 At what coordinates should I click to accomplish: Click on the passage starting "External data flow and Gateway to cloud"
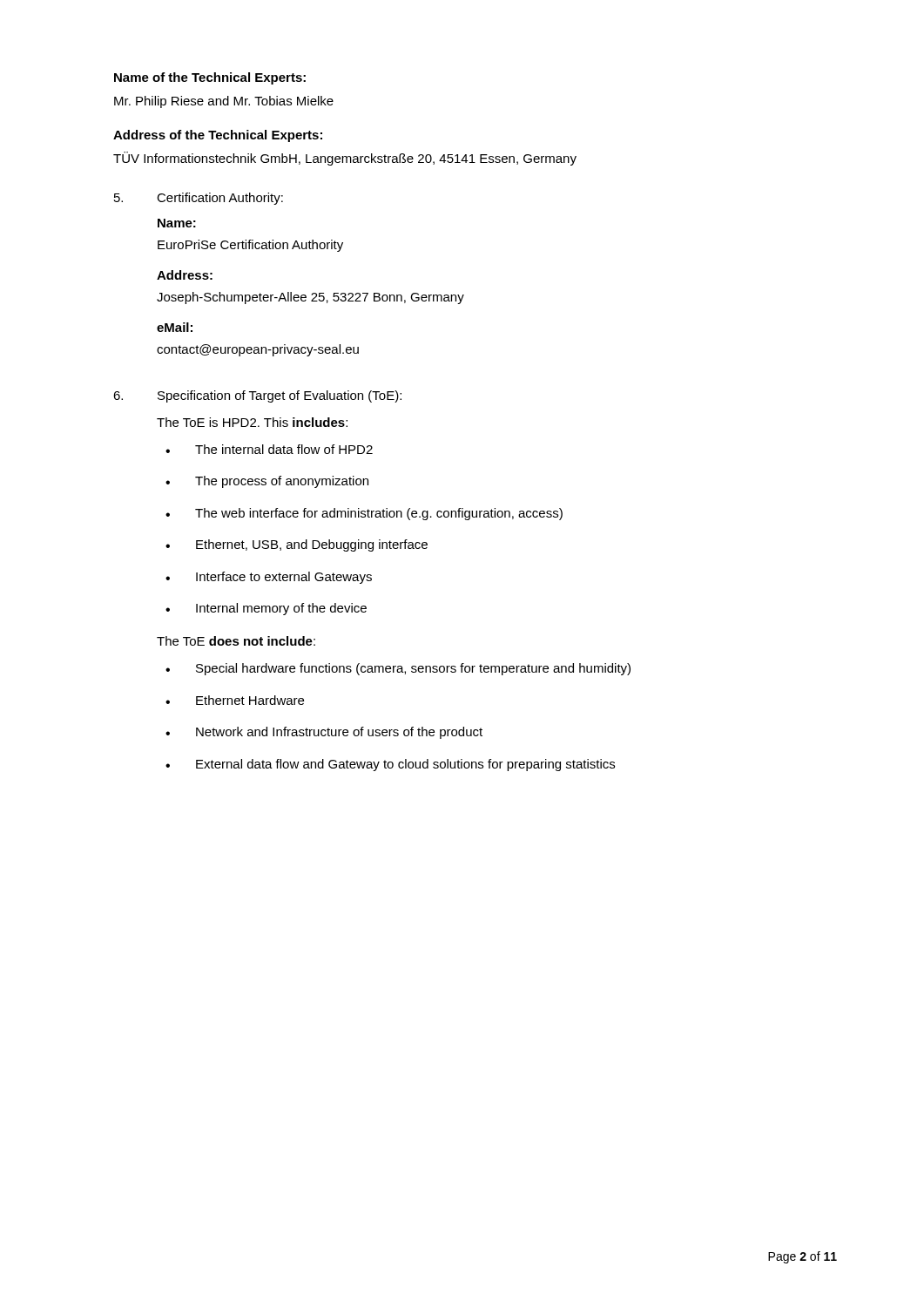pos(405,763)
